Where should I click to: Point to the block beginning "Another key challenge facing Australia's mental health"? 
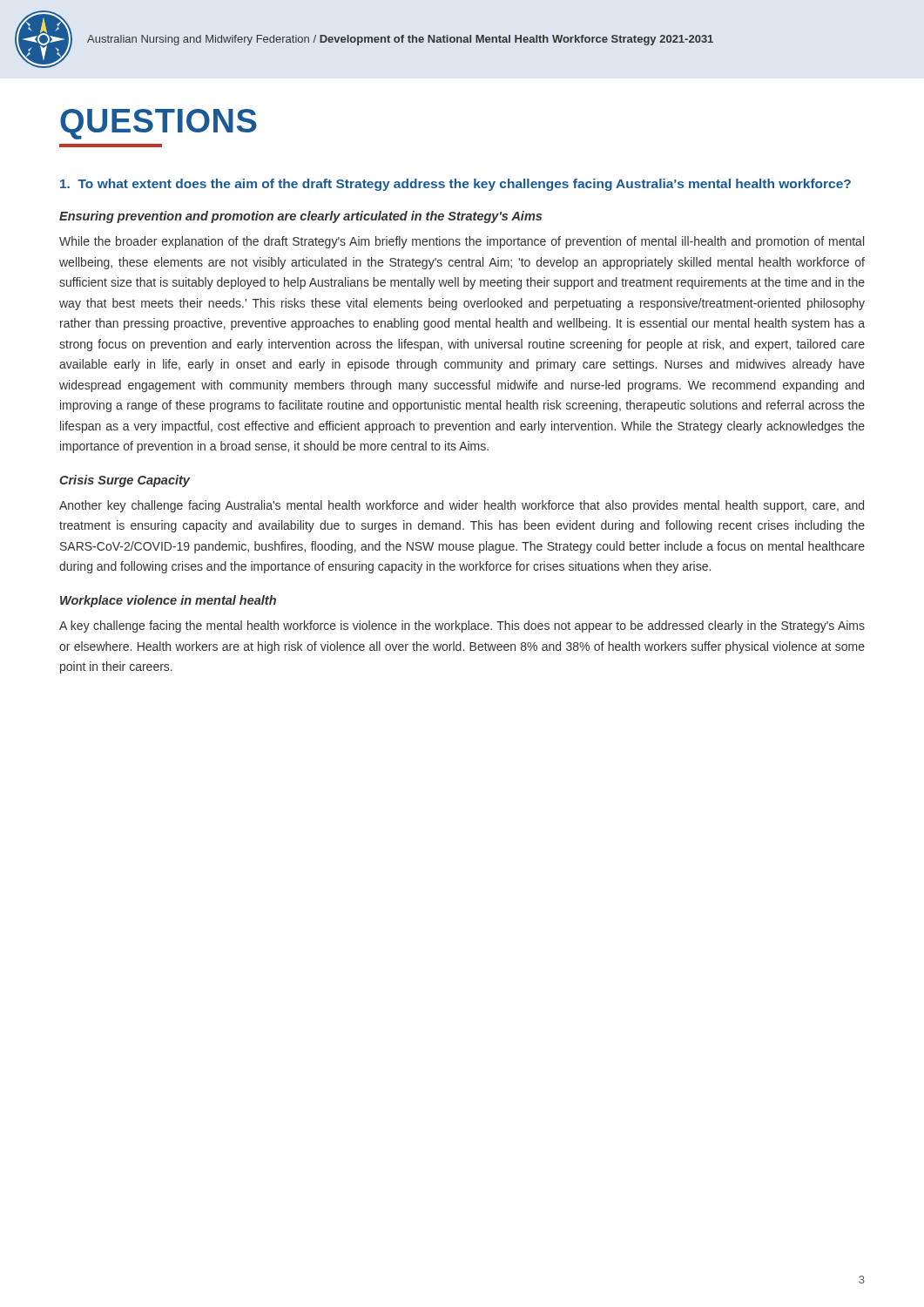point(462,536)
